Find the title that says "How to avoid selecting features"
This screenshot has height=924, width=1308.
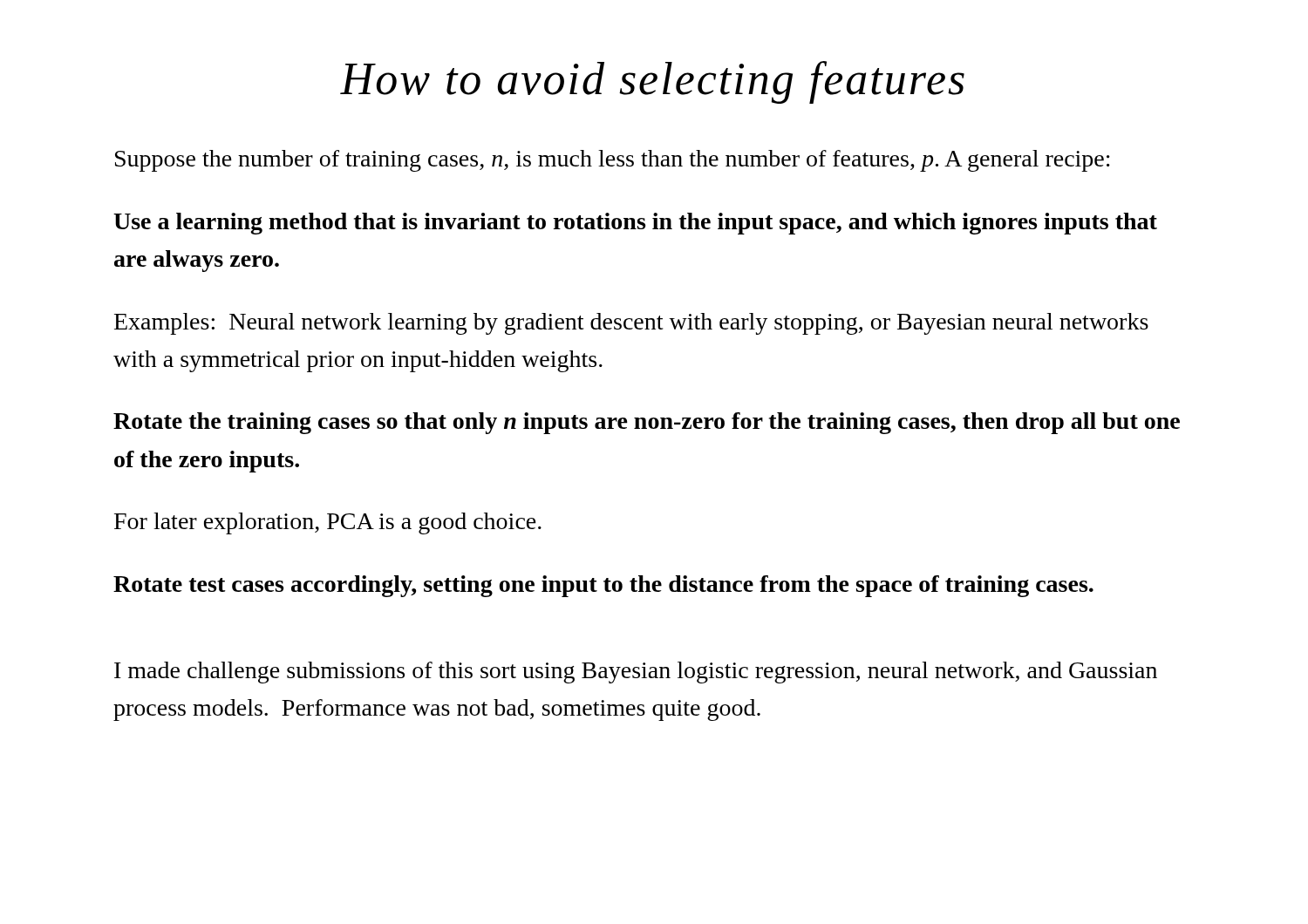[x=654, y=80]
